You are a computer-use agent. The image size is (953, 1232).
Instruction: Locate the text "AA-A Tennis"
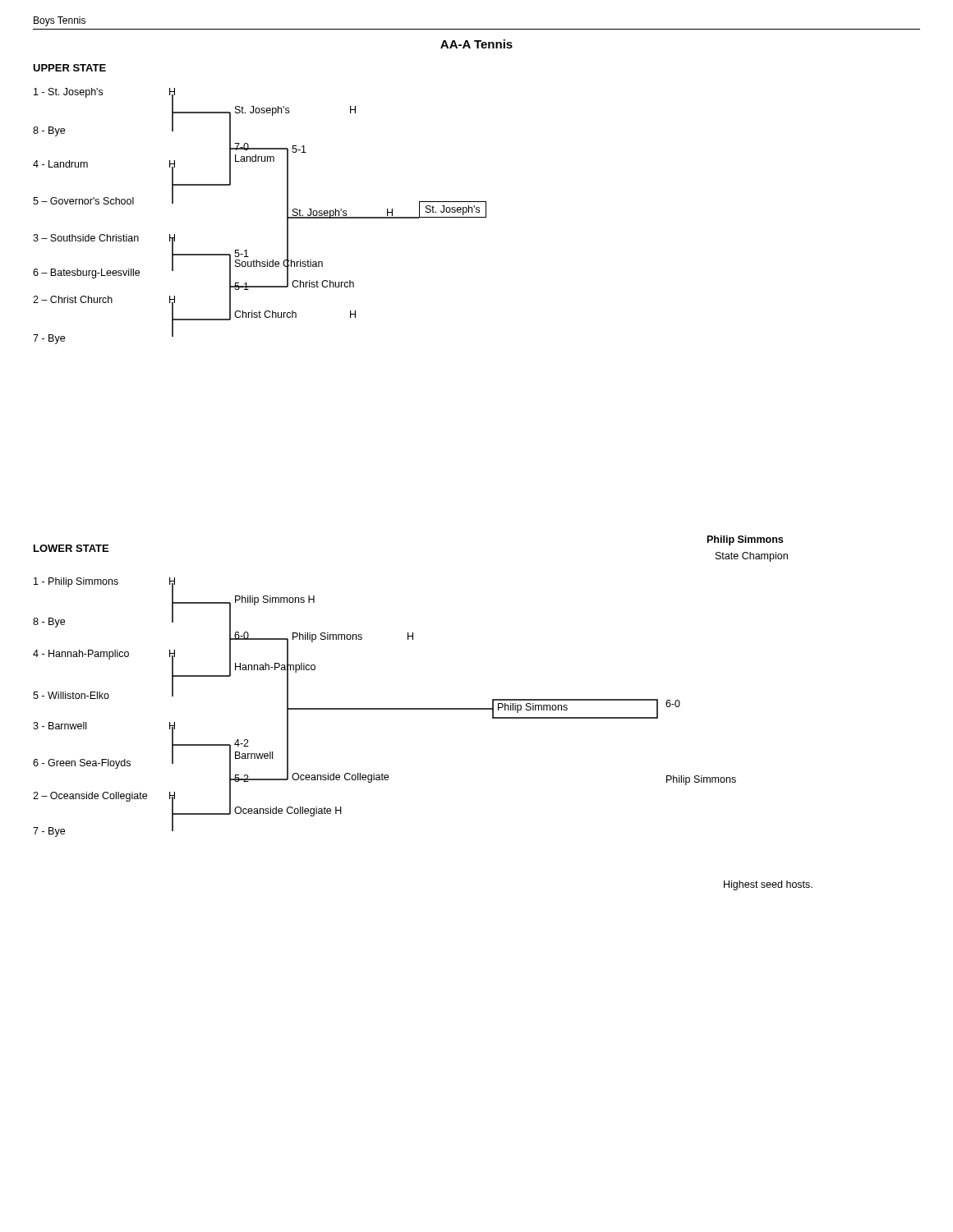coord(476,44)
